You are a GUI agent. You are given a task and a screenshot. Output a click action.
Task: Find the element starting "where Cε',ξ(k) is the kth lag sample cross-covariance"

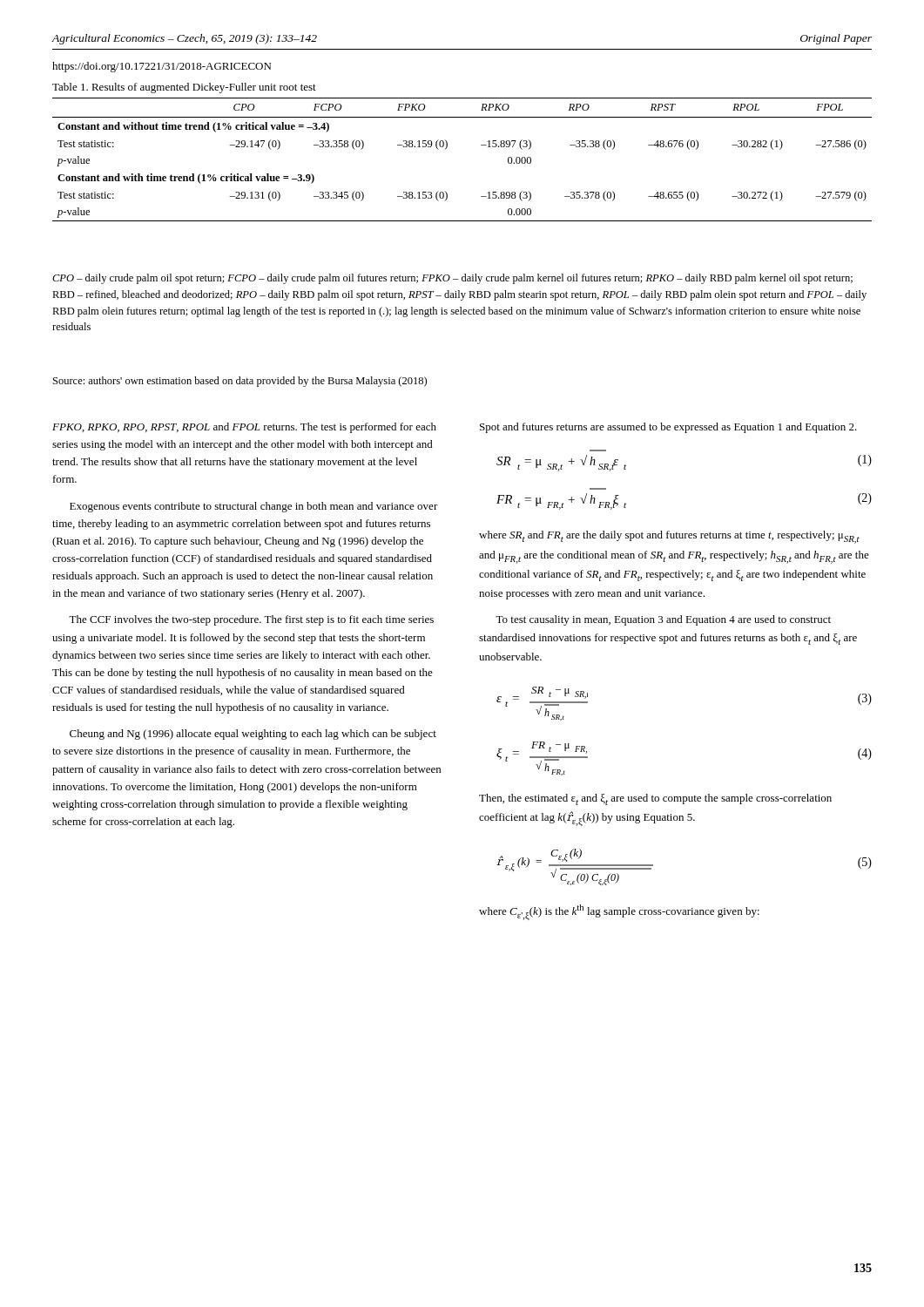675,911
